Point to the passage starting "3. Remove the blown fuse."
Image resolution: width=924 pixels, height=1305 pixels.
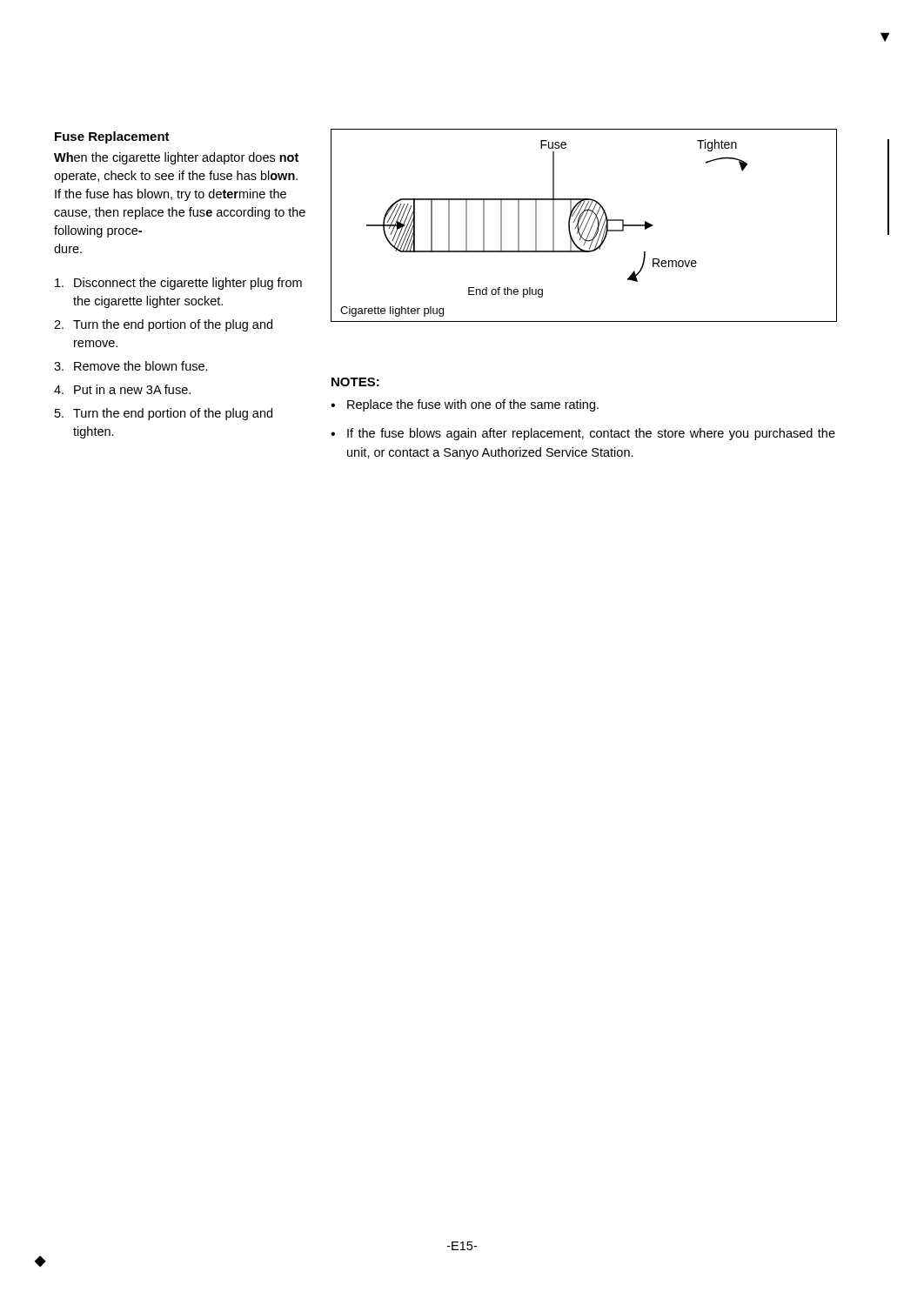[180, 367]
